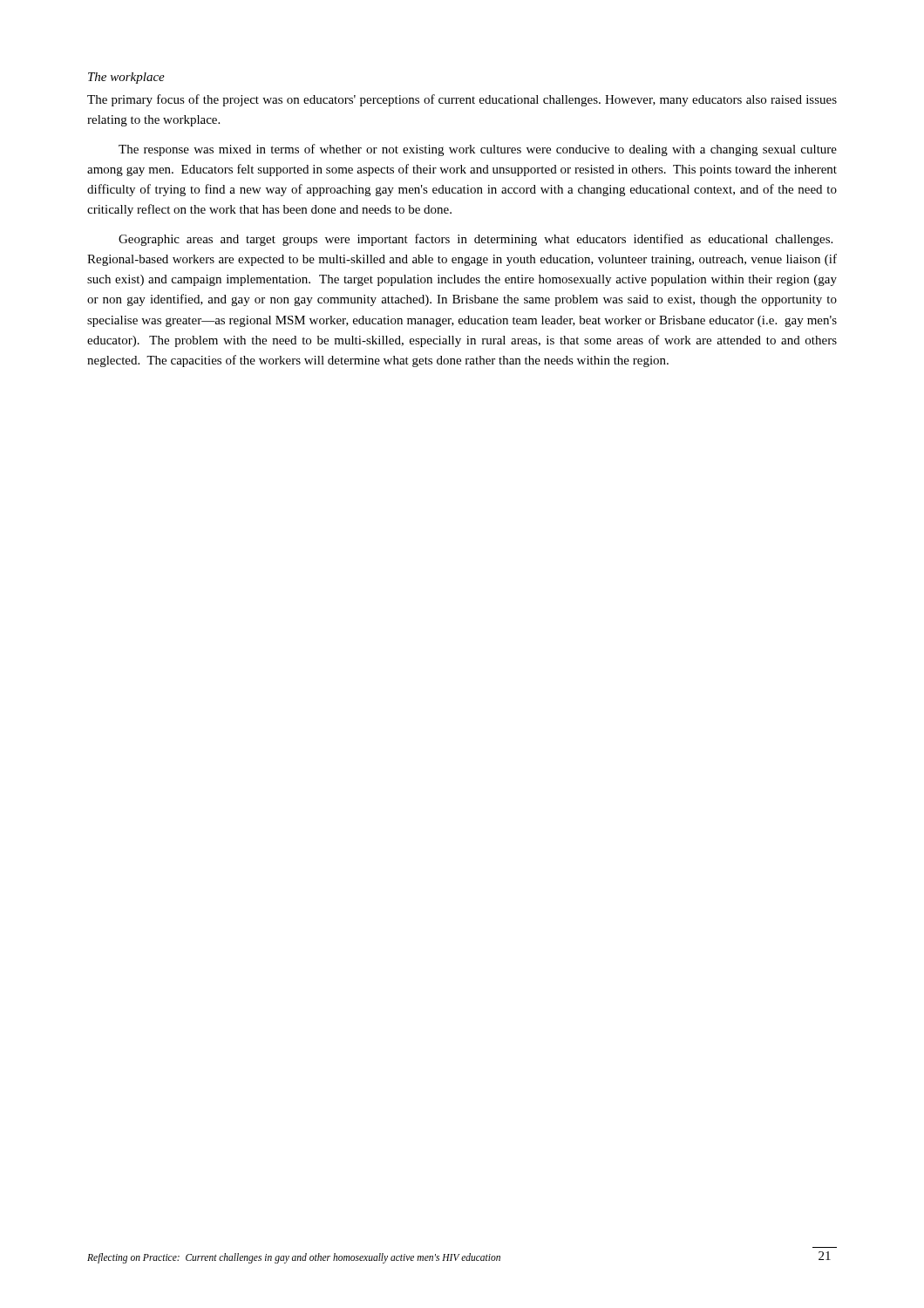Select the element starting "The primary focus of"

coord(462,110)
